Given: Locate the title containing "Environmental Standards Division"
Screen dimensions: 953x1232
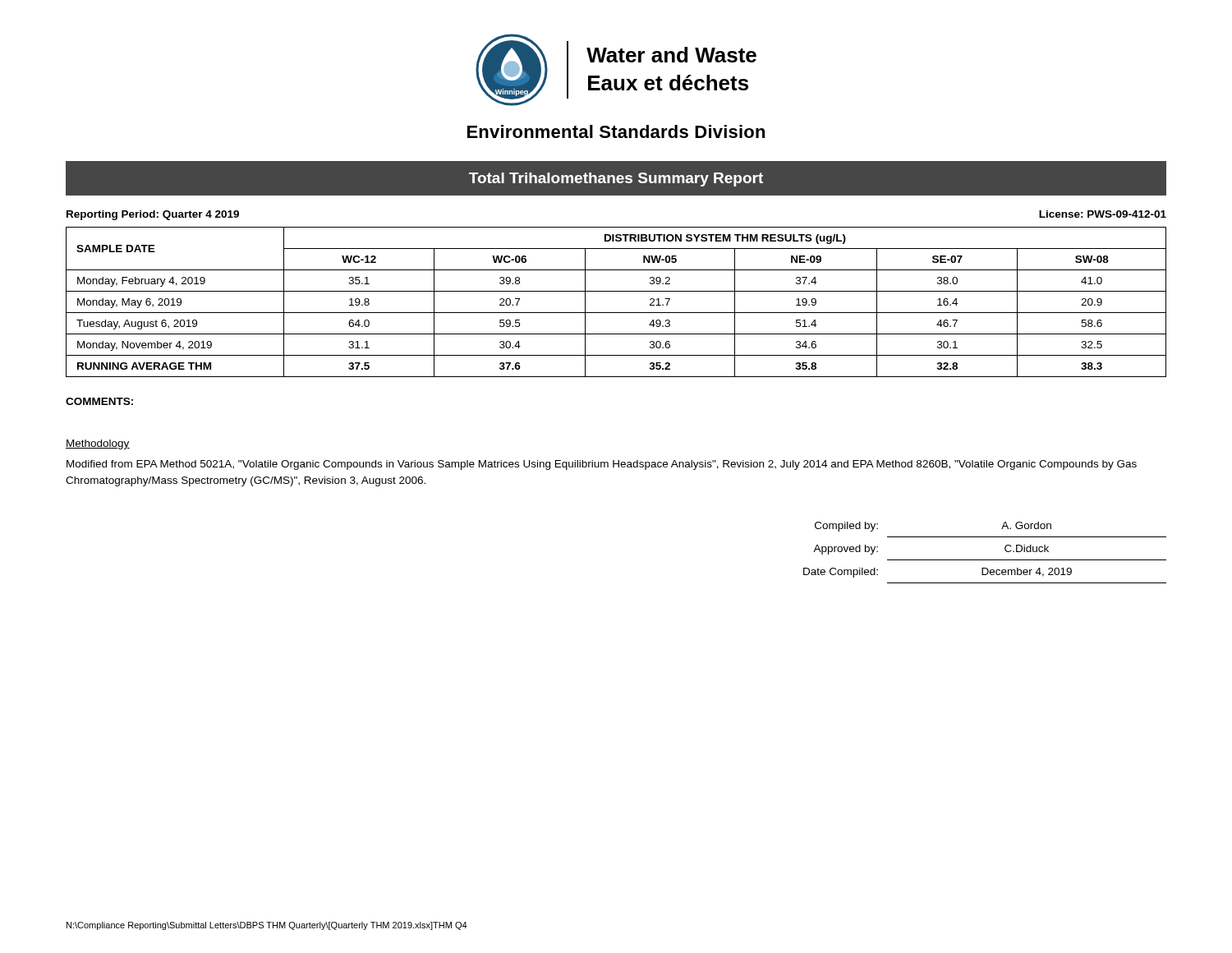Looking at the screenshot, I should [x=616, y=132].
